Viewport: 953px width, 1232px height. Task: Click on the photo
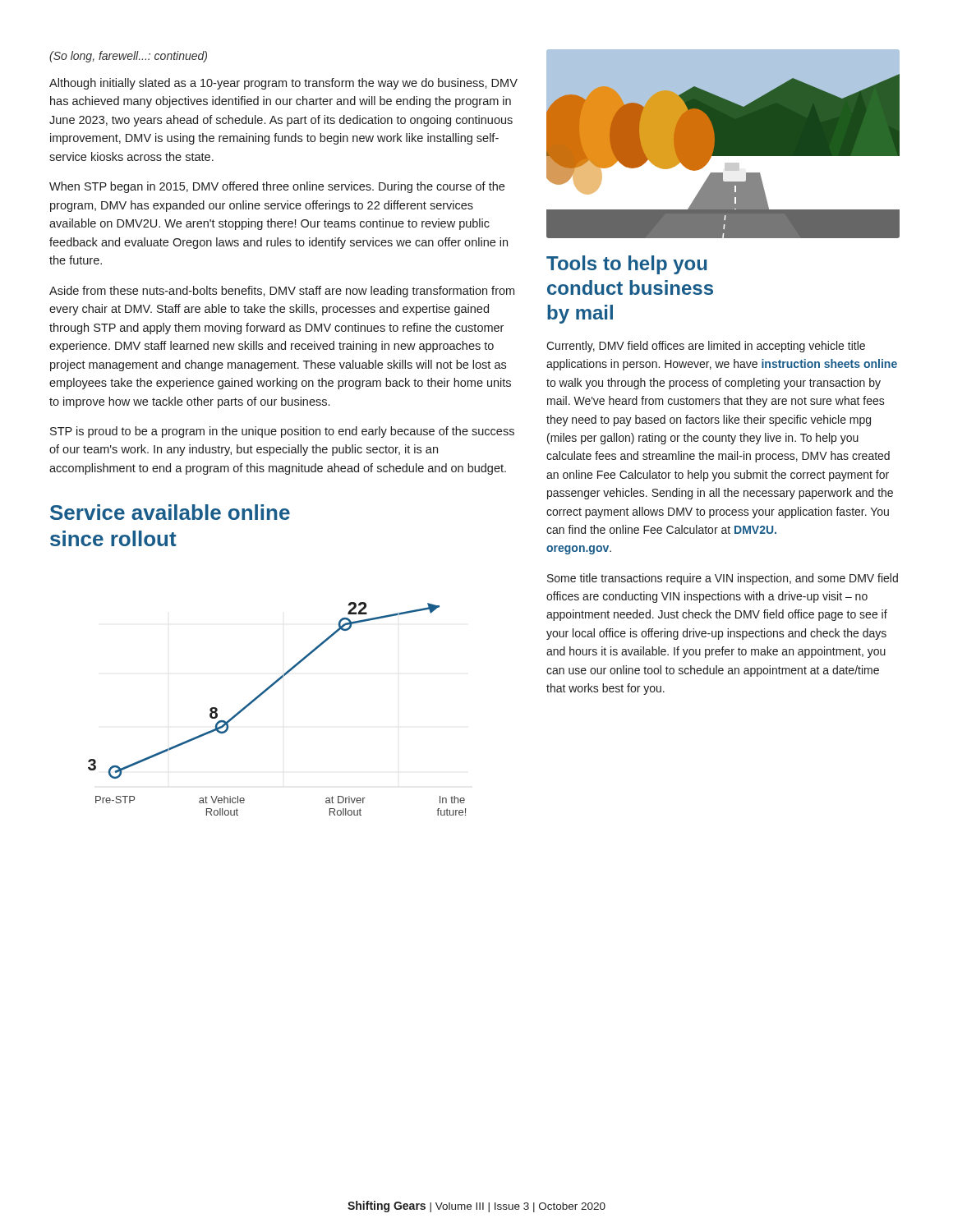(x=723, y=144)
